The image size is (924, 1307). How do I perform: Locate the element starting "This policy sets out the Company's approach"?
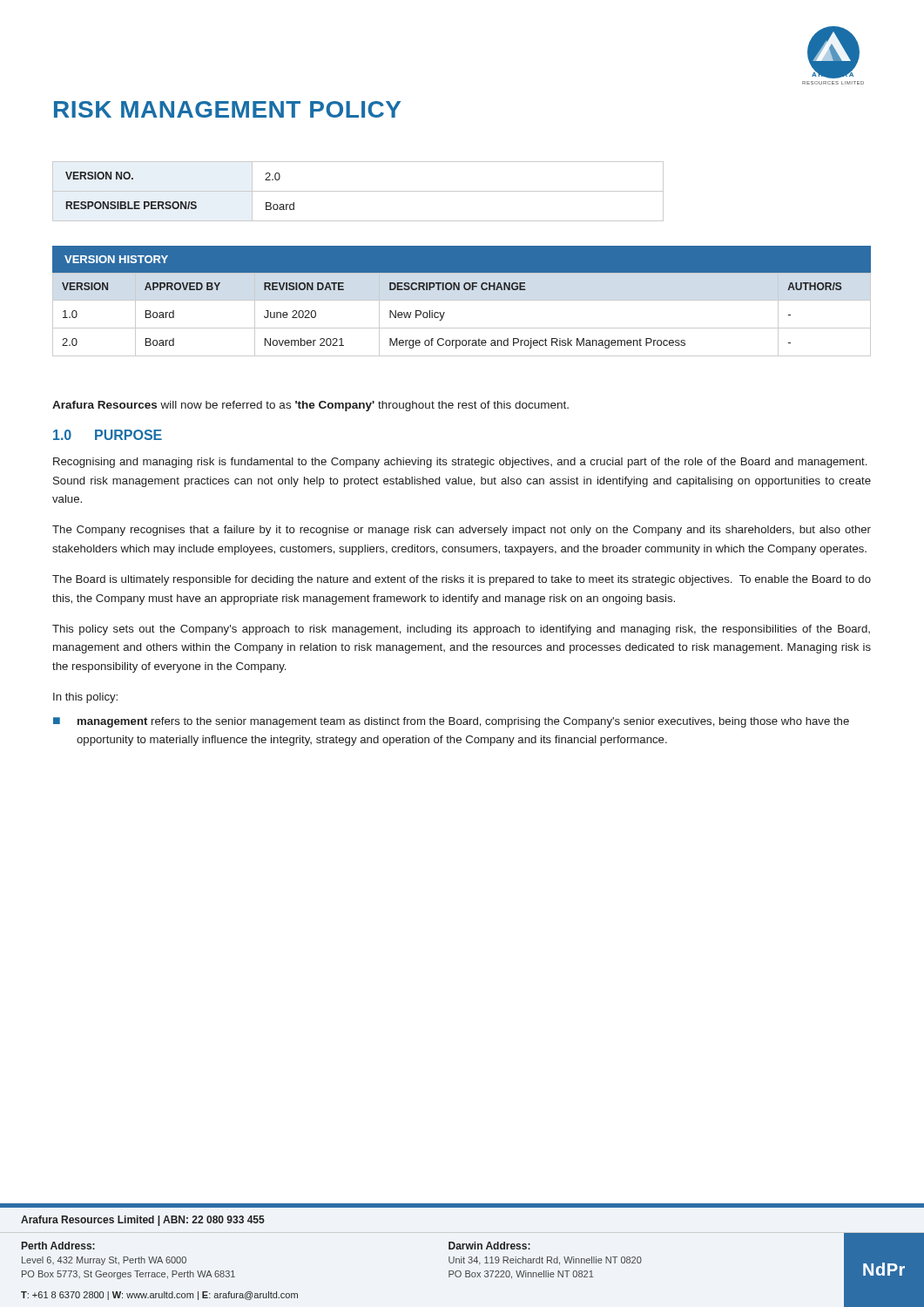coord(462,647)
